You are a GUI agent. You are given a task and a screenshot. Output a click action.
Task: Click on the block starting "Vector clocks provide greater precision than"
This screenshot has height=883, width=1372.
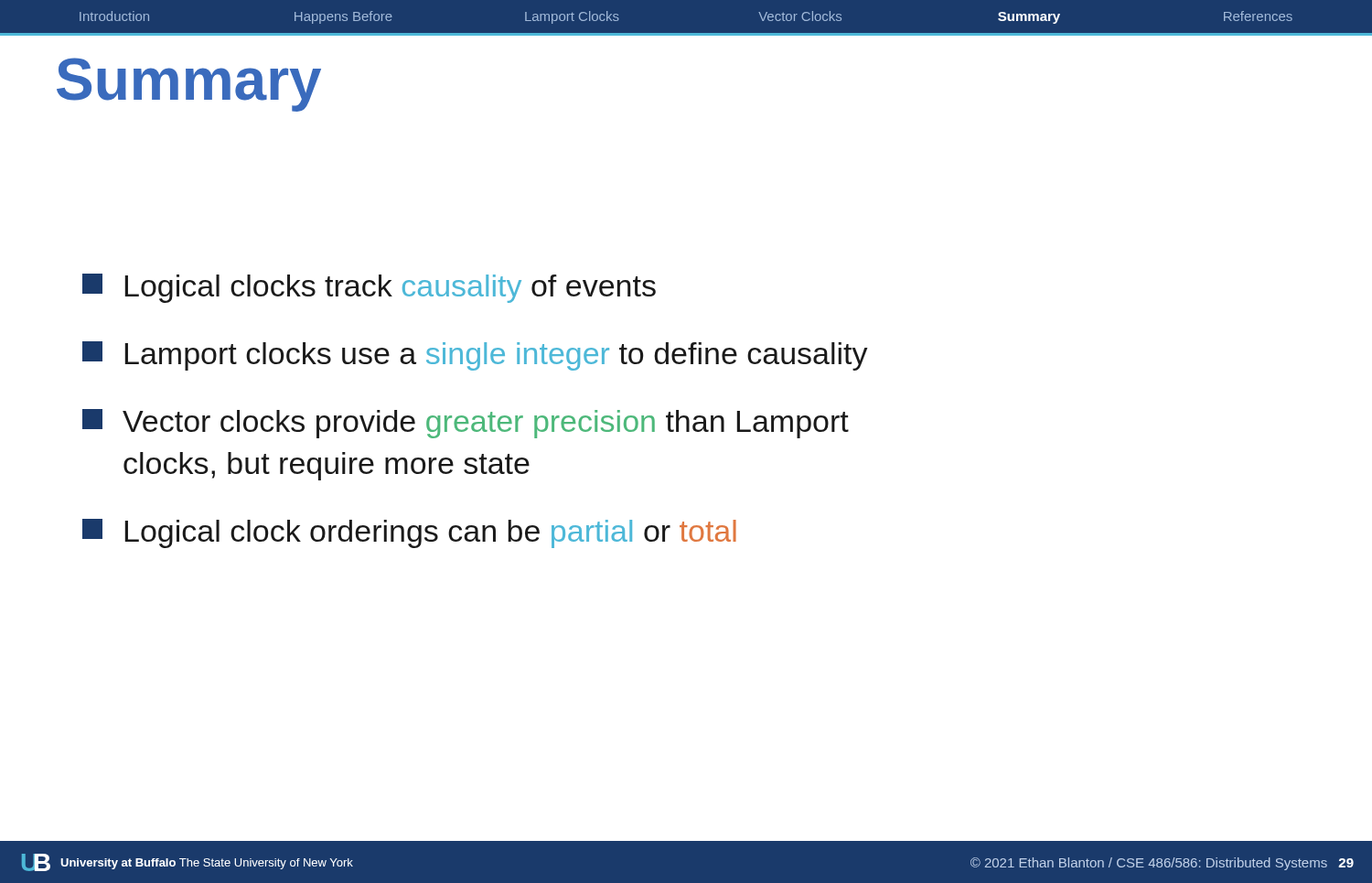465,443
